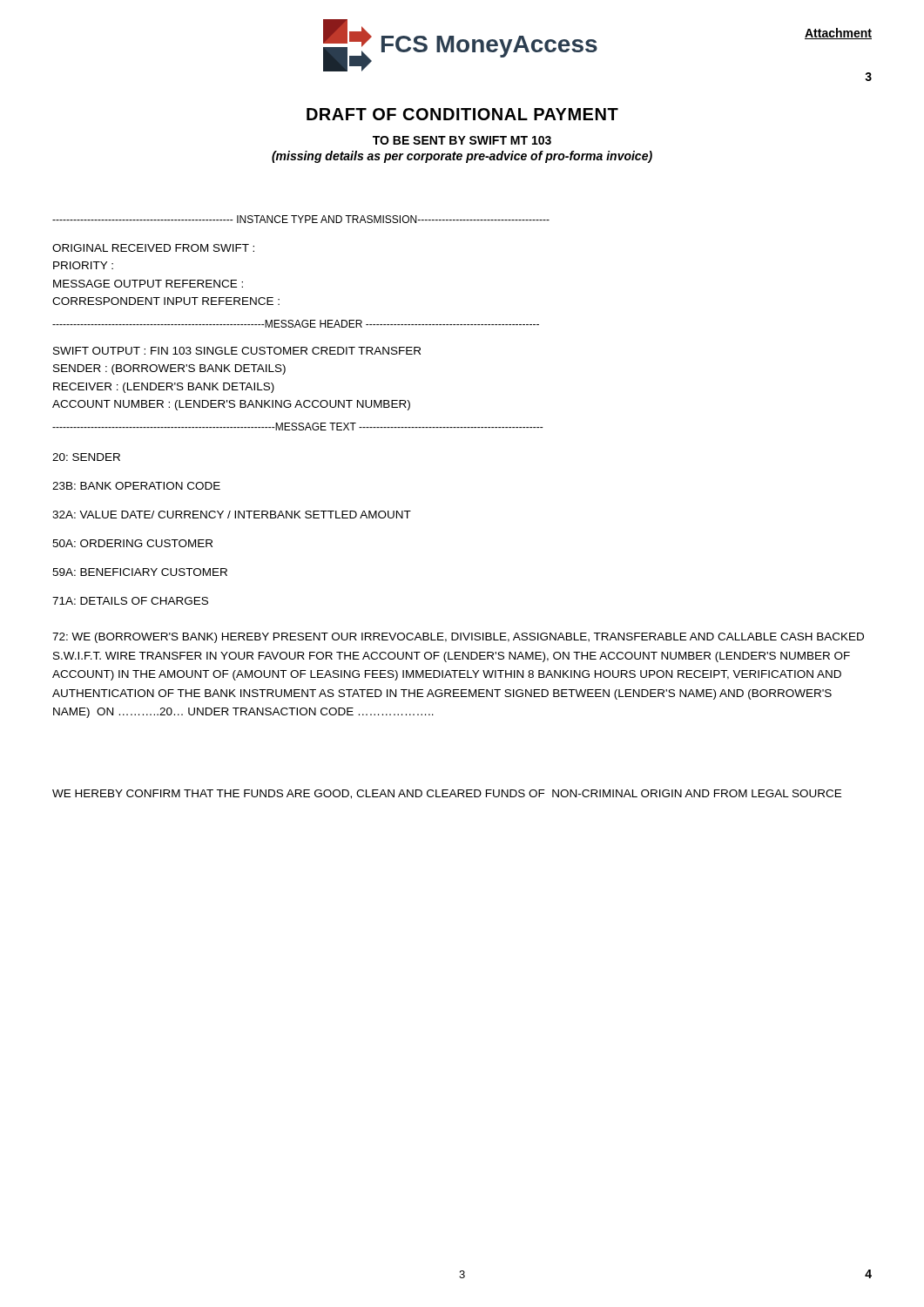Where does it say "50A: ORDERING CUSTOMER"?
Screen dimensions: 1307x924
click(x=133, y=543)
